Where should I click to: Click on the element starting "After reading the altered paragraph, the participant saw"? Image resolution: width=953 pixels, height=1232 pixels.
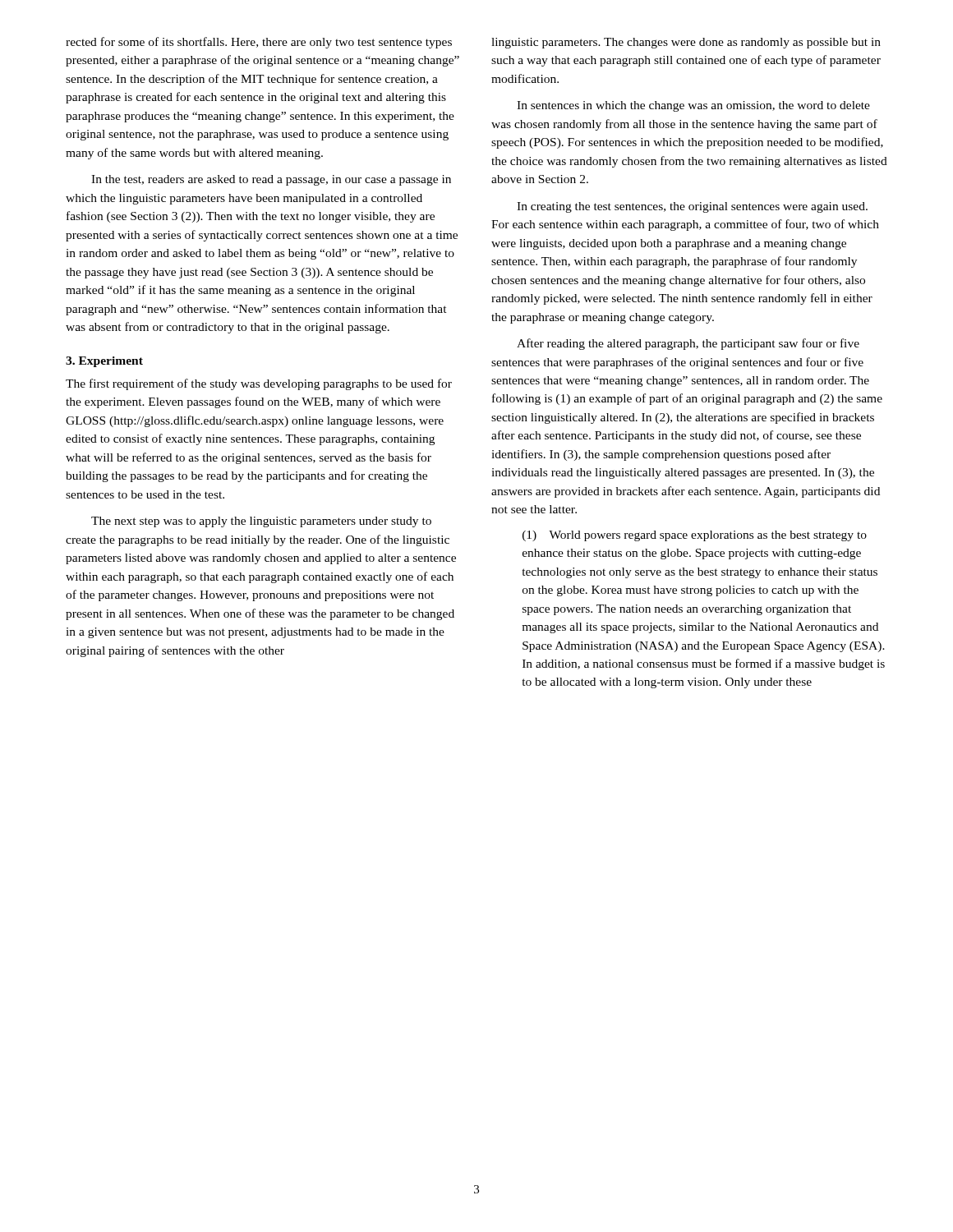(689, 427)
